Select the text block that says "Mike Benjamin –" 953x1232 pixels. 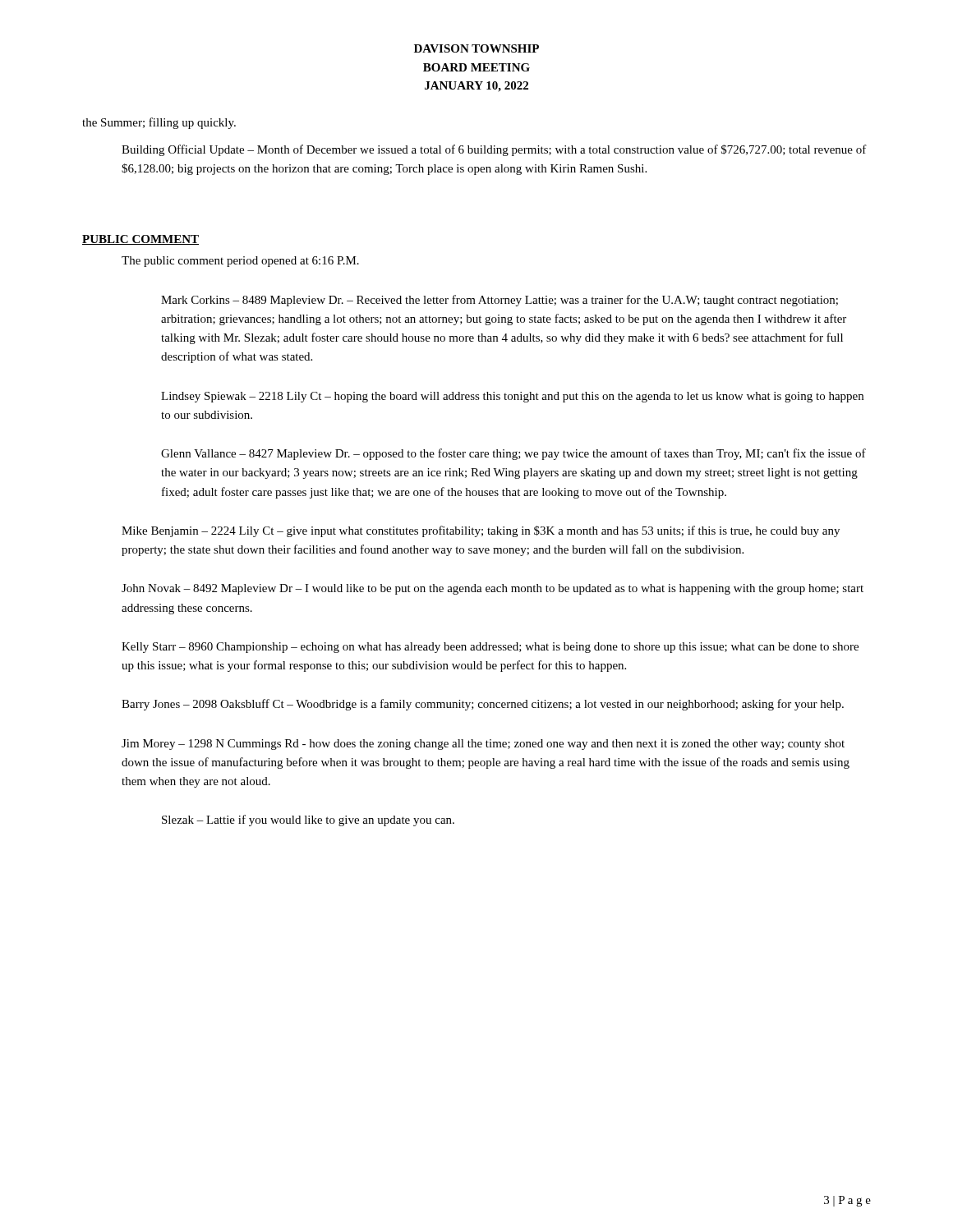coord(481,540)
